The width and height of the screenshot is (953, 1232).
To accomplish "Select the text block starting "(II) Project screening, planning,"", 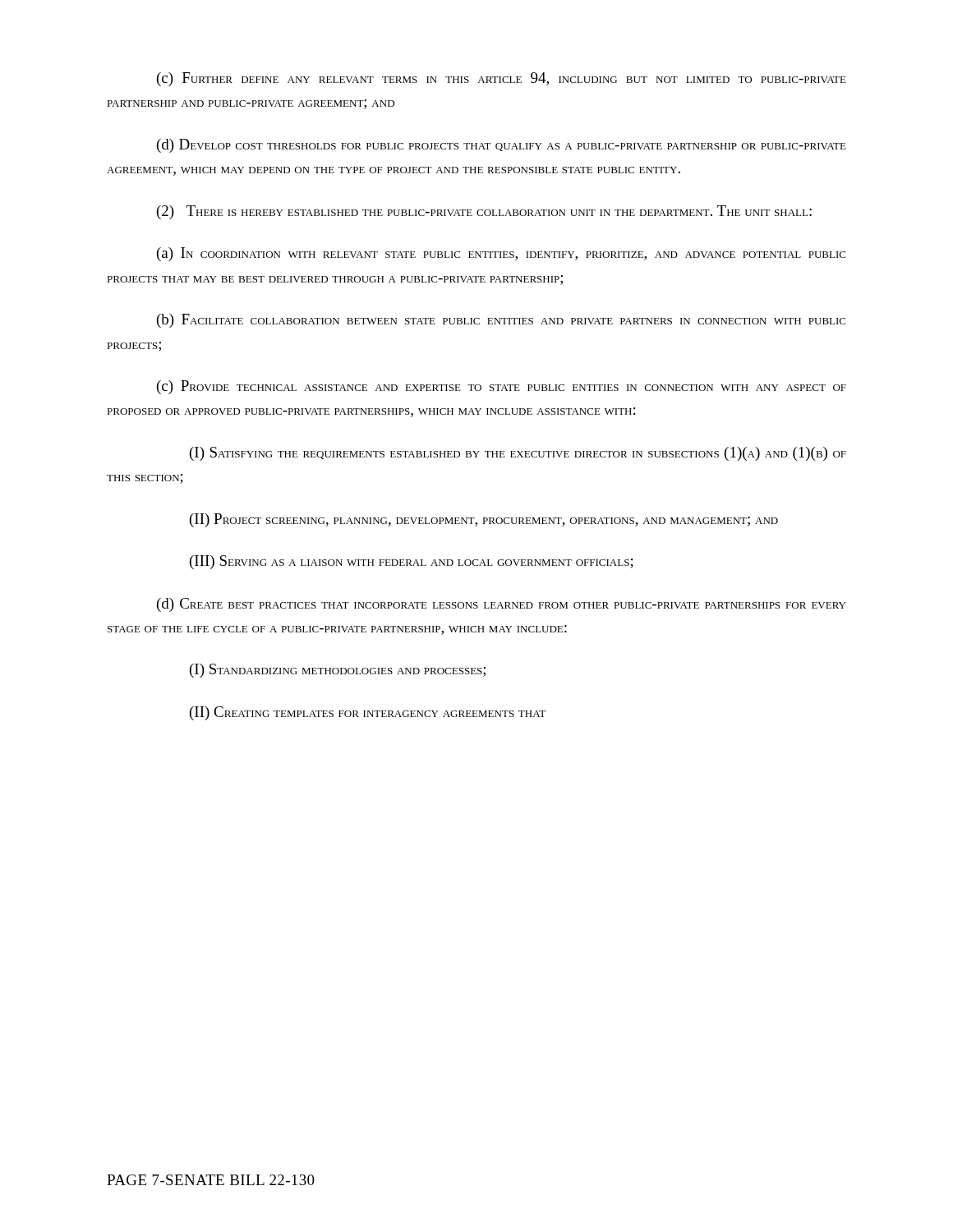I will (x=484, y=518).
